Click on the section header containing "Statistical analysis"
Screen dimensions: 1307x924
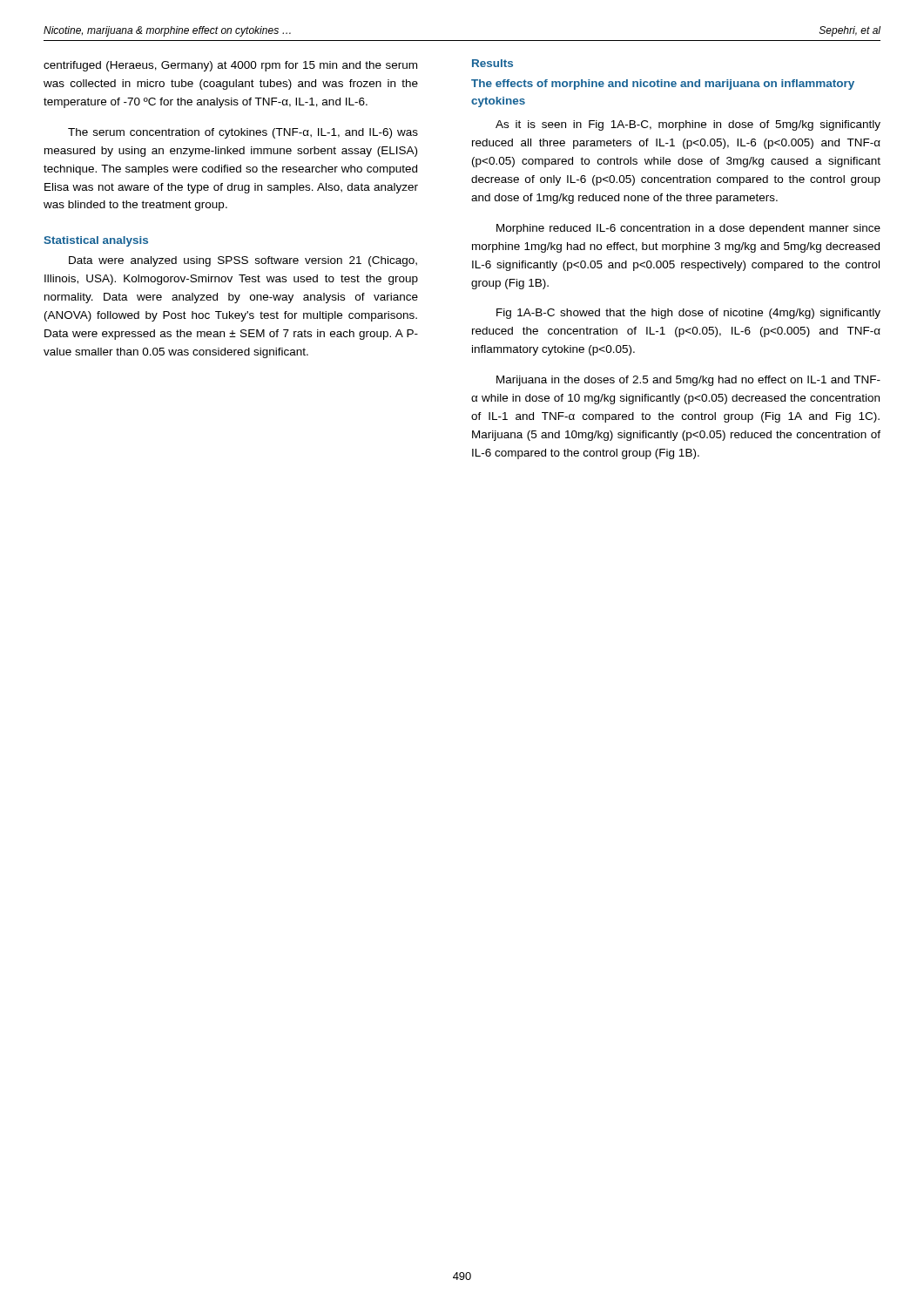coord(96,240)
